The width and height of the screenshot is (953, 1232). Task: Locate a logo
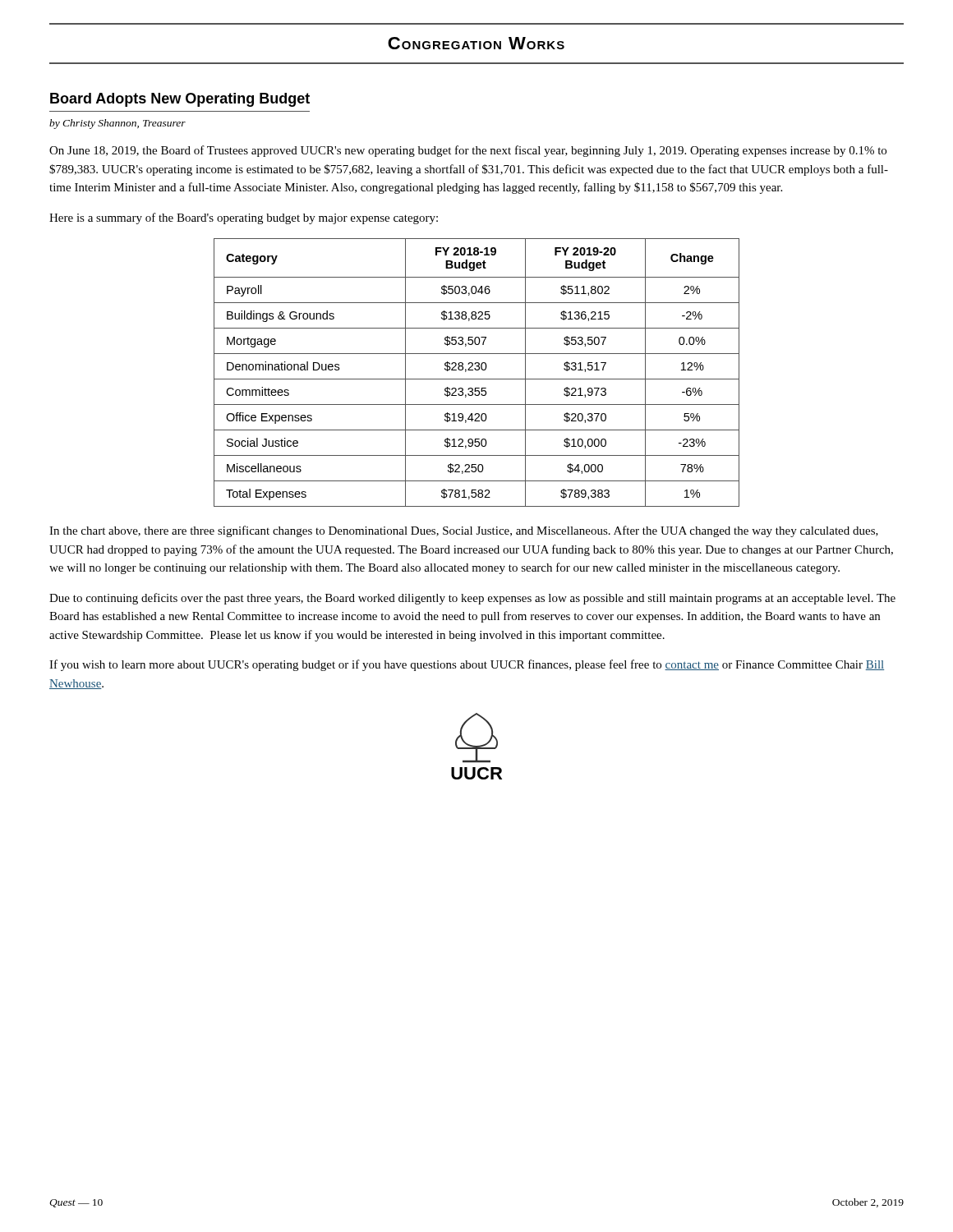pos(476,754)
